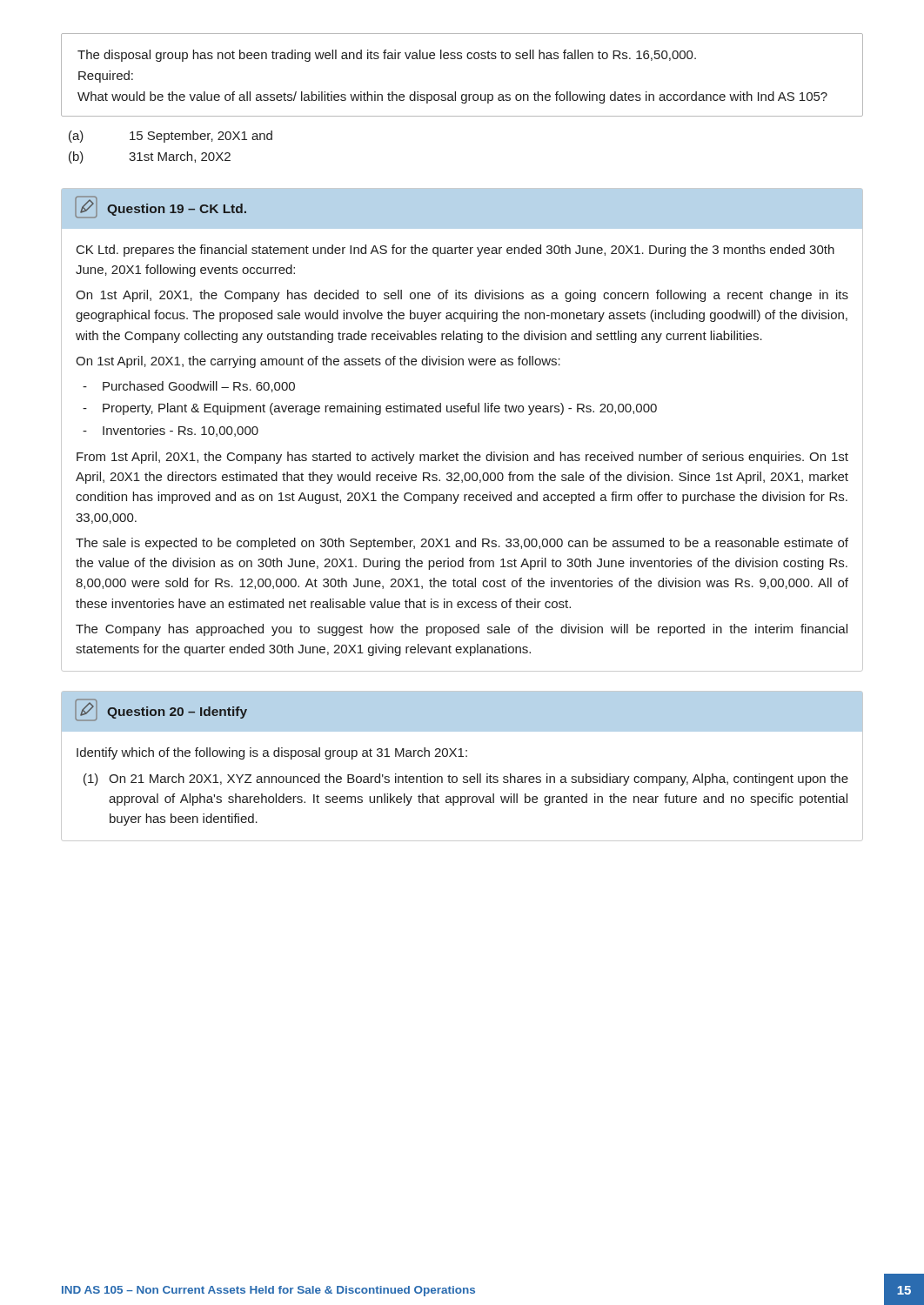The height and width of the screenshot is (1305, 924).
Task: Locate the text block with the text "The disposal group has not been trading"
Action: [x=387, y=56]
